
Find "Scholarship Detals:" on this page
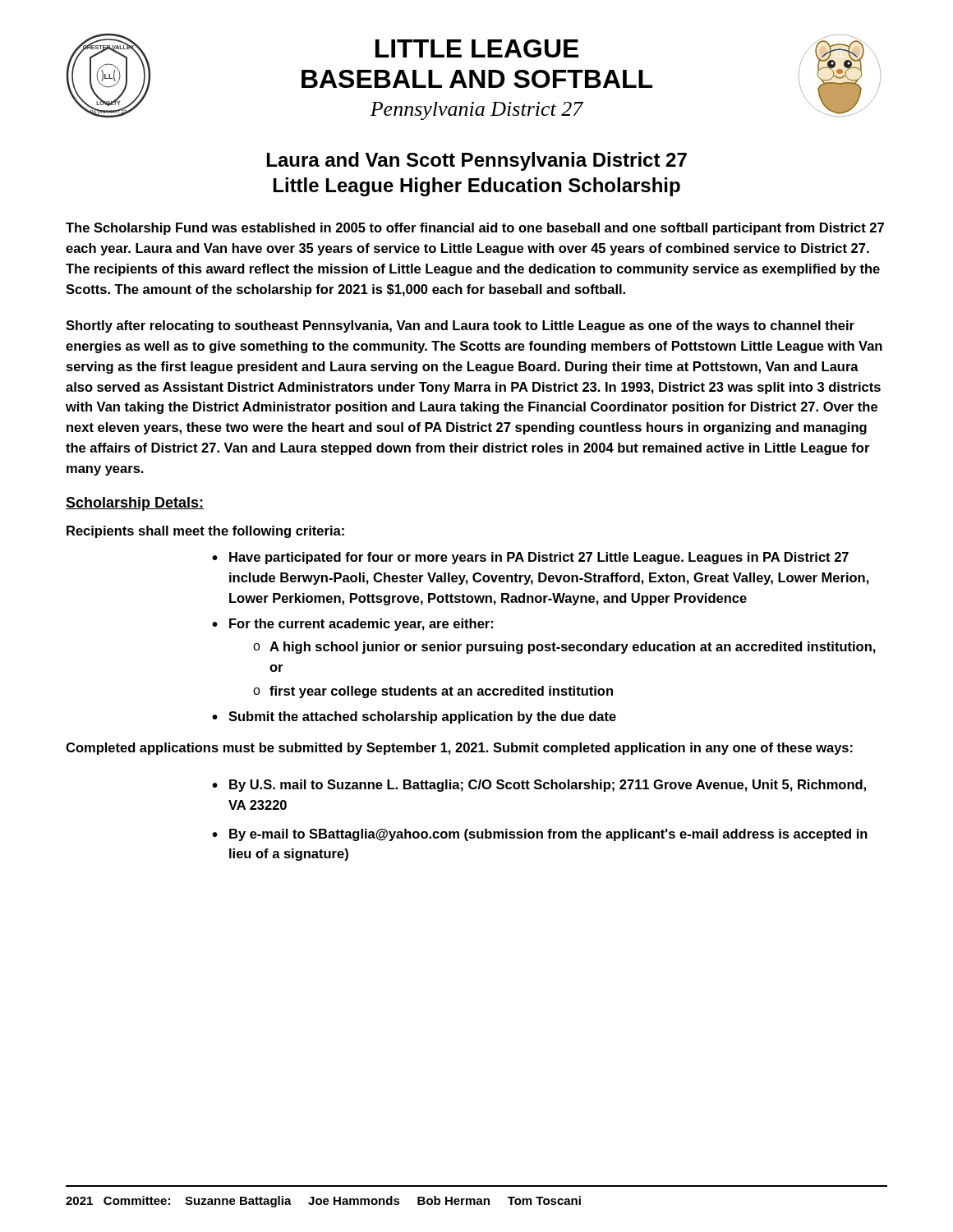135,503
